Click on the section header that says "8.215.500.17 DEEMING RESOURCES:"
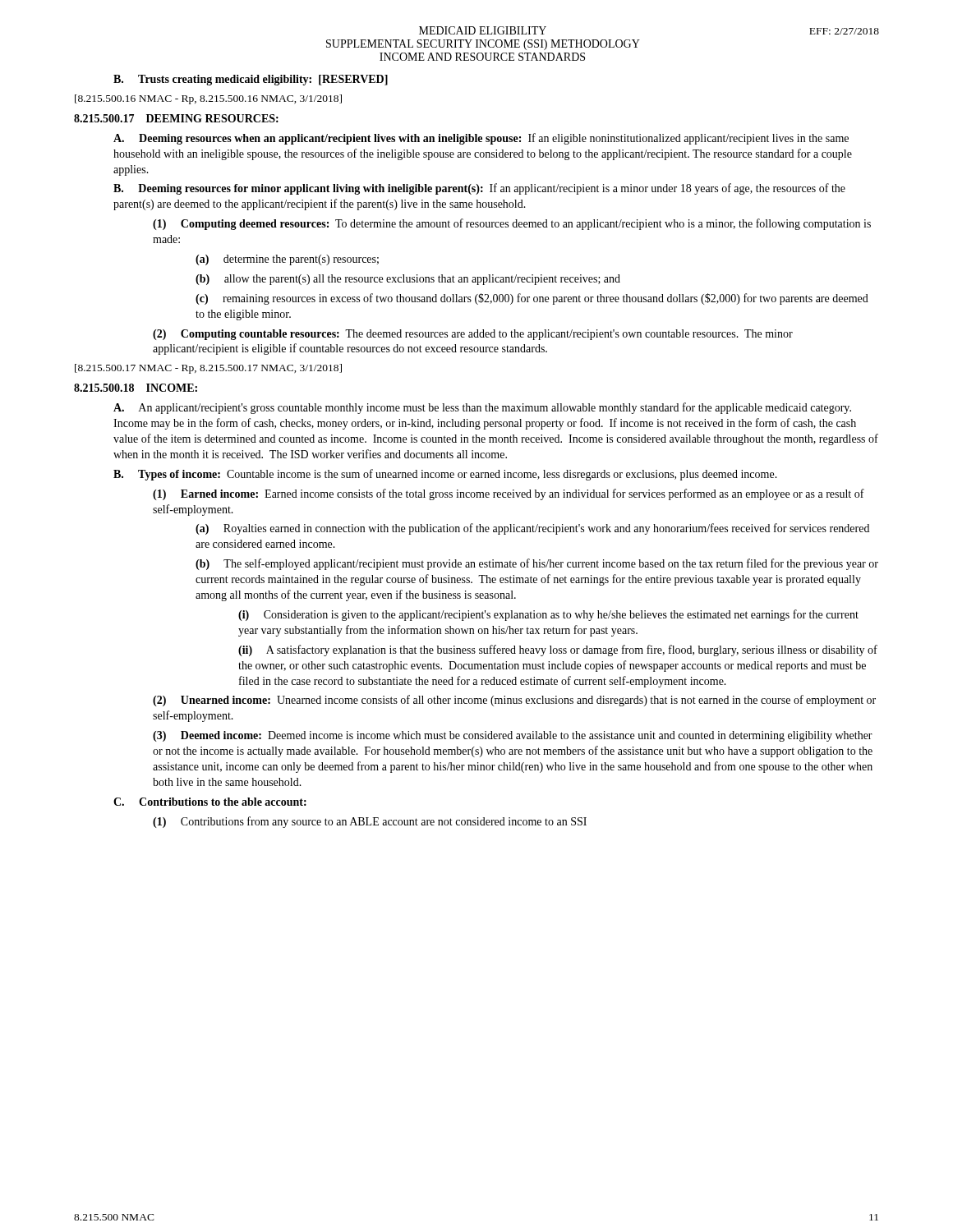This screenshot has width=953, height=1232. [x=176, y=118]
